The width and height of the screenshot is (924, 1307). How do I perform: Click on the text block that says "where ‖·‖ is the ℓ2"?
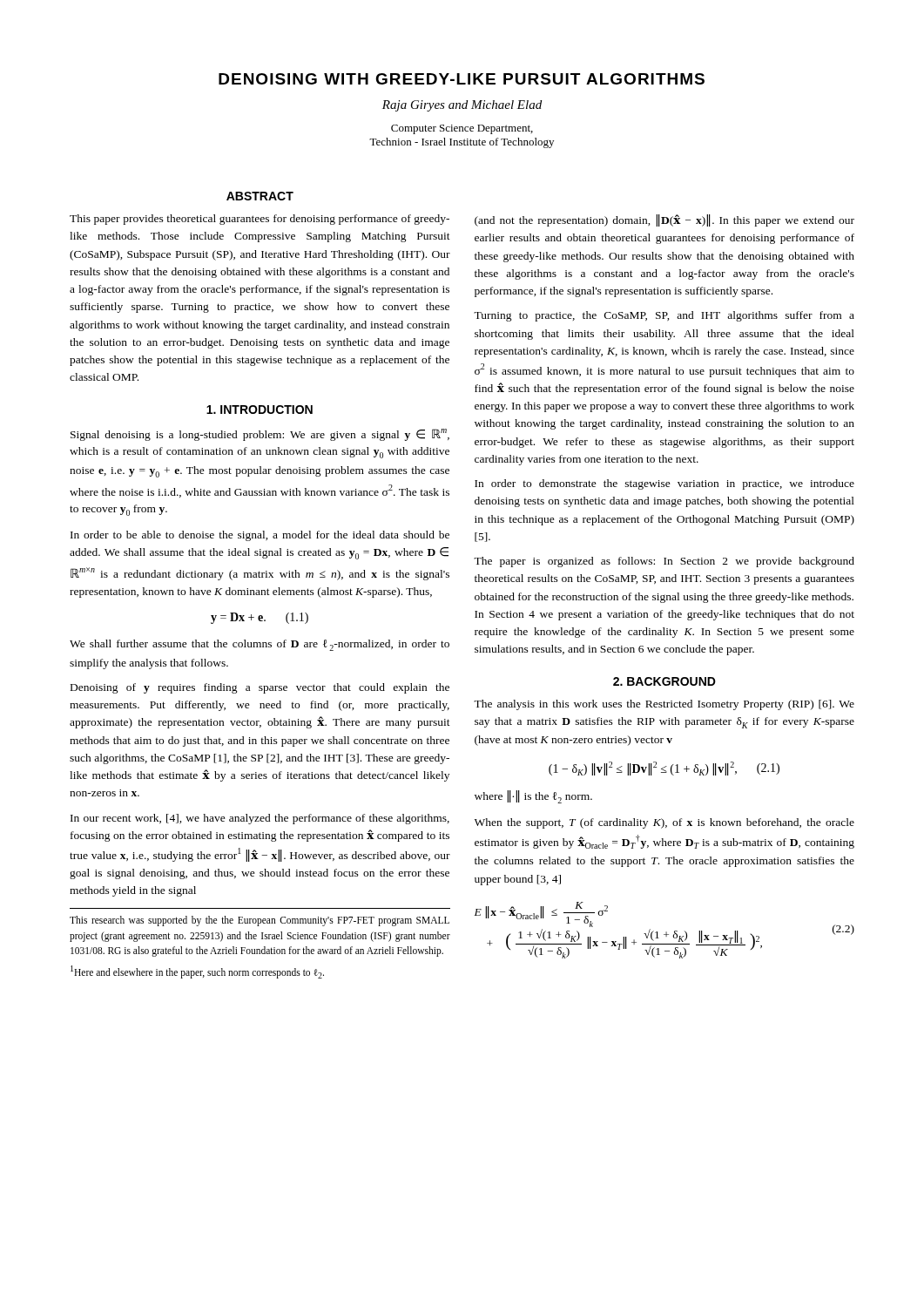[x=664, y=838]
